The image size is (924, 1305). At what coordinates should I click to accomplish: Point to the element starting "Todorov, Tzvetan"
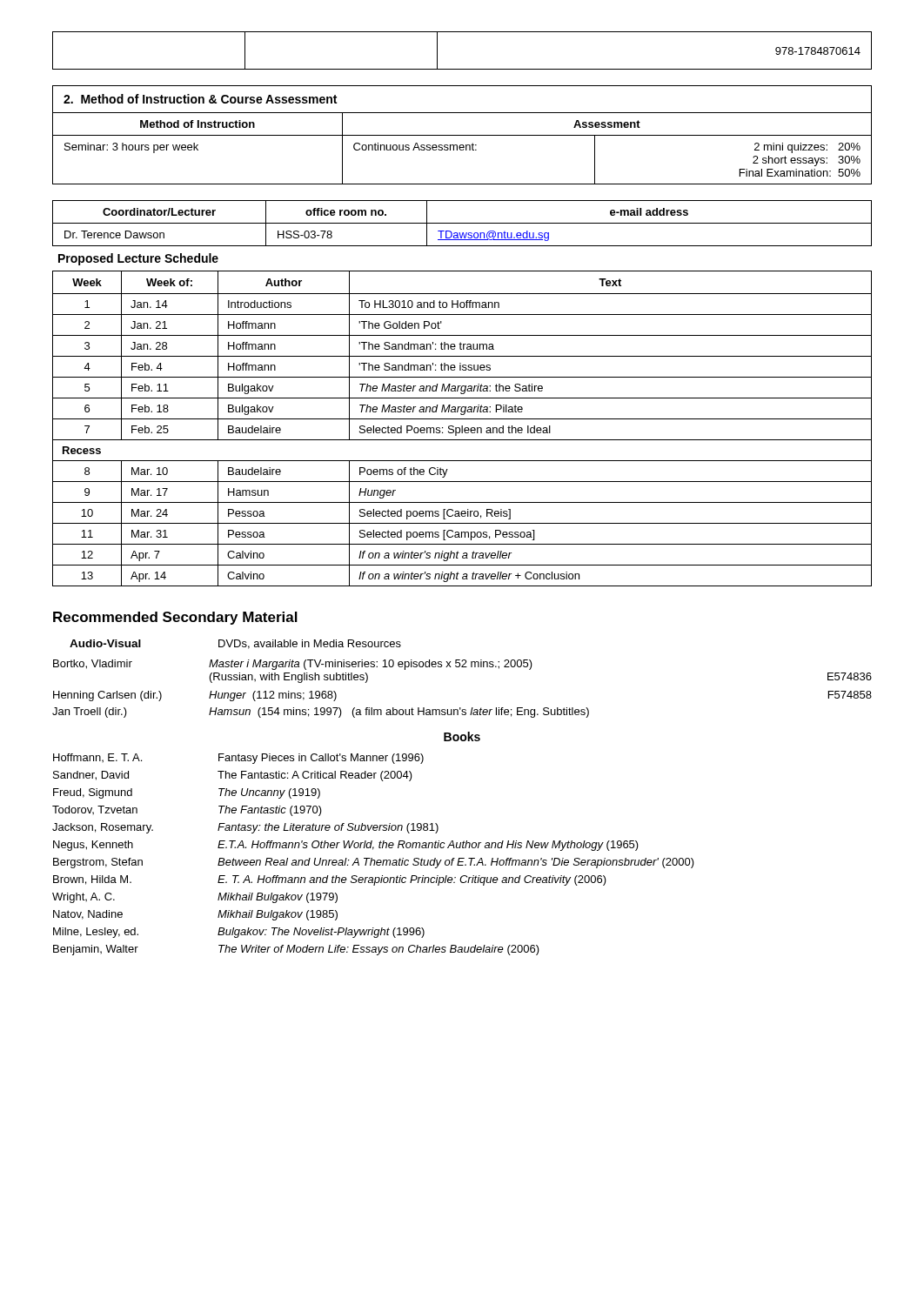point(95,809)
